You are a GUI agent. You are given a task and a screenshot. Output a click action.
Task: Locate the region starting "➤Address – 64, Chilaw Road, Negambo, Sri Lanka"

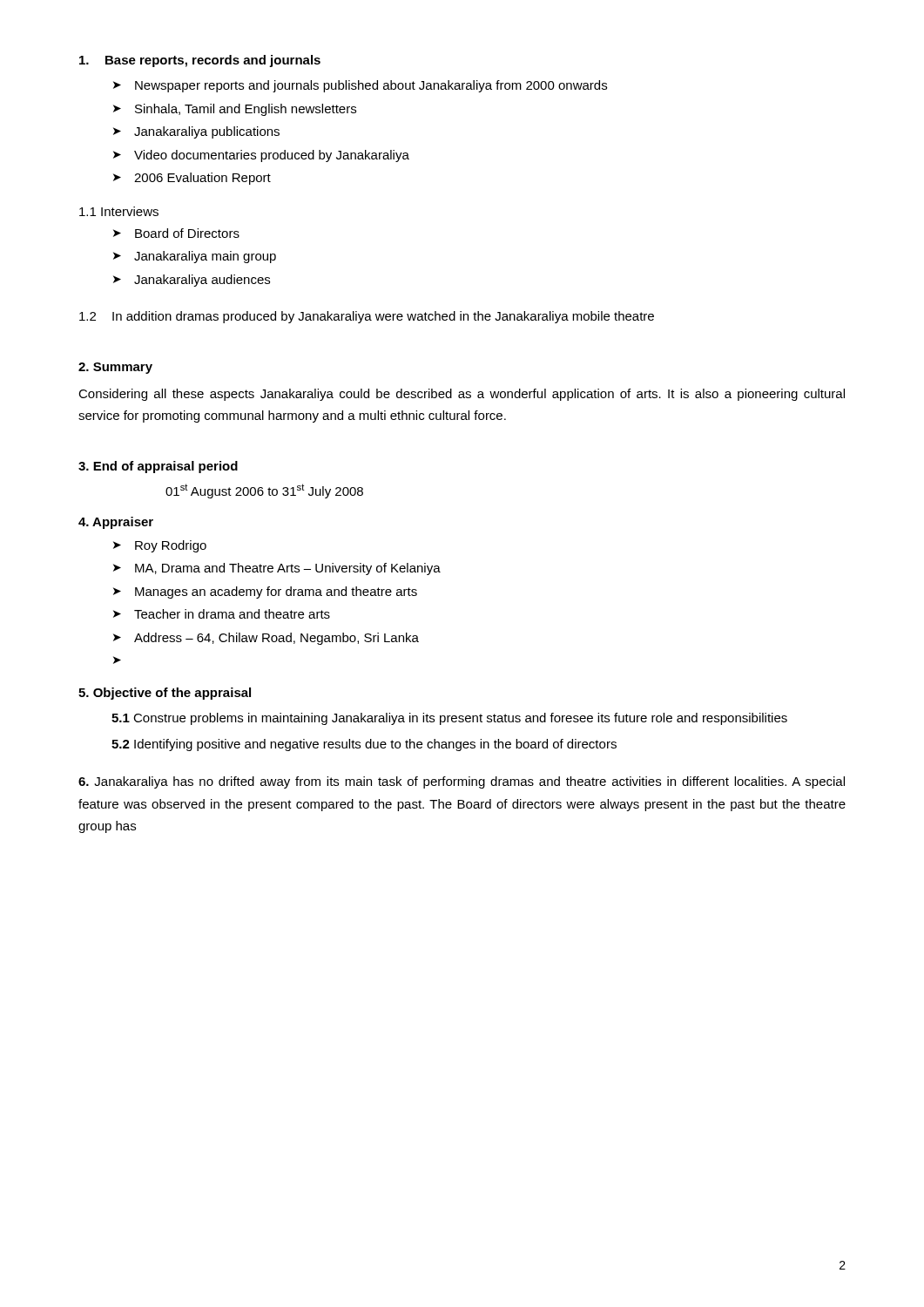click(x=265, y=638)
